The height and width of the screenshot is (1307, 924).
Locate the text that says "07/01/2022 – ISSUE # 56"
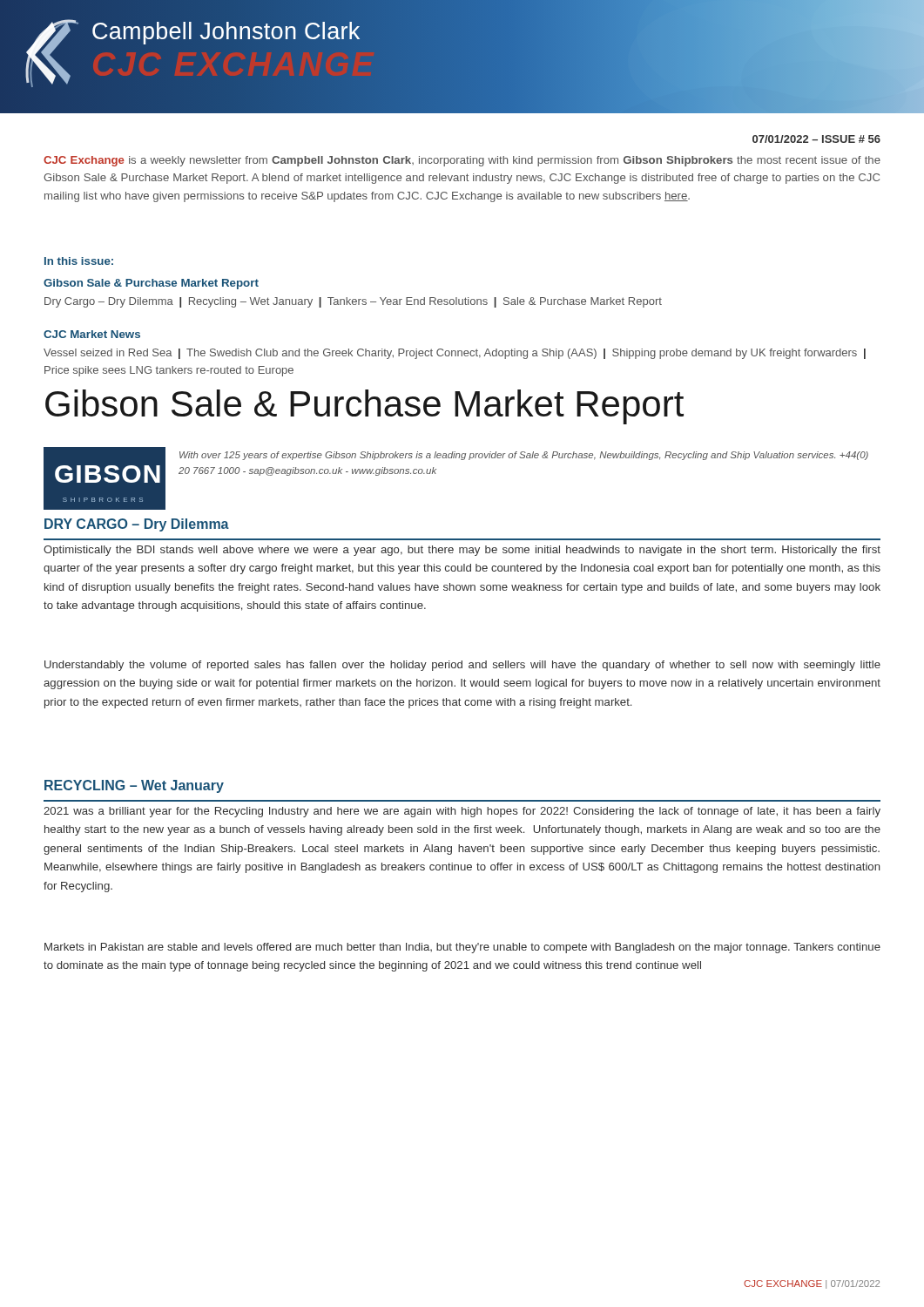[816, 139]
